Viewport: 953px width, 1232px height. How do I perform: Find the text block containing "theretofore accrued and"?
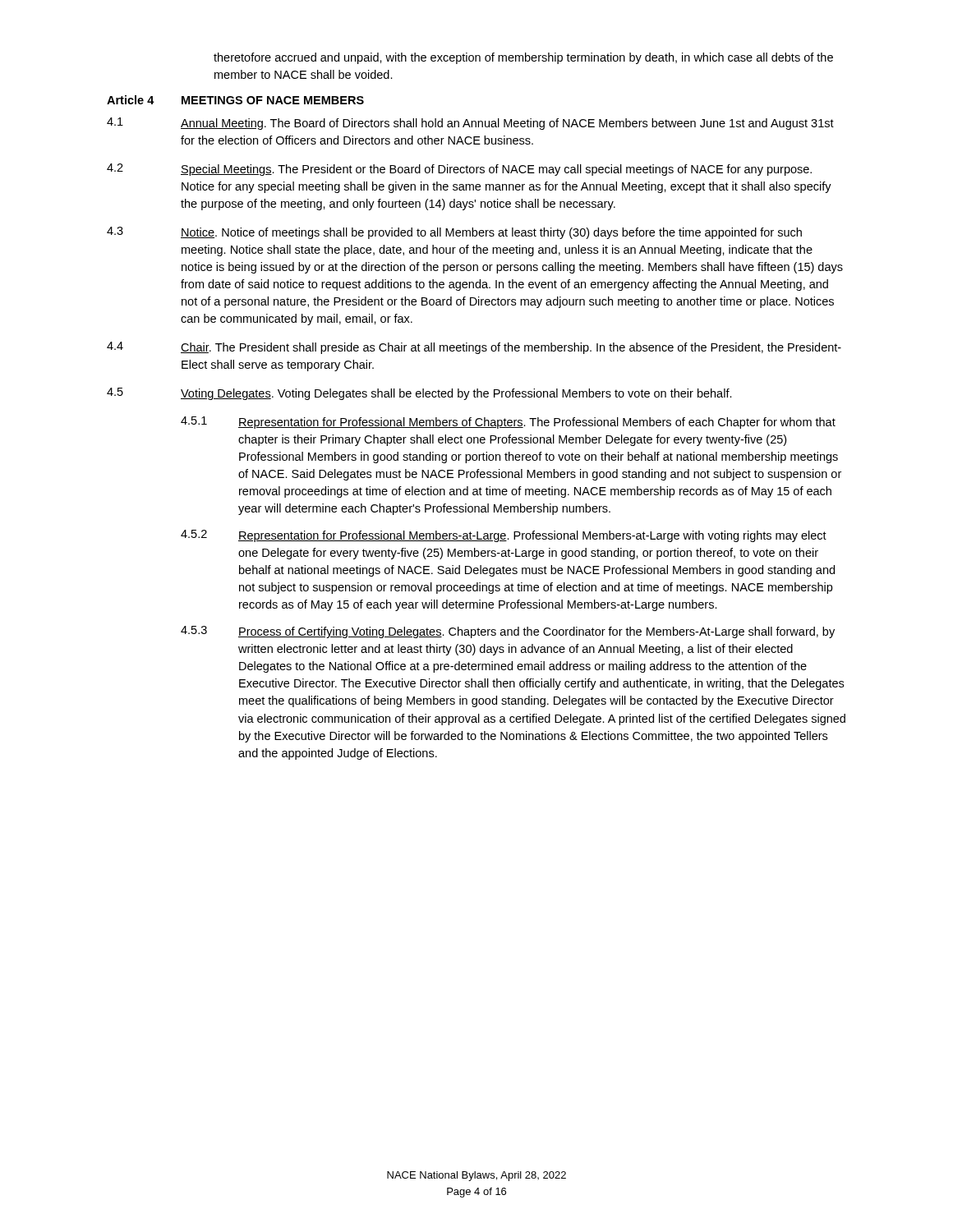[x=523, y=66]
